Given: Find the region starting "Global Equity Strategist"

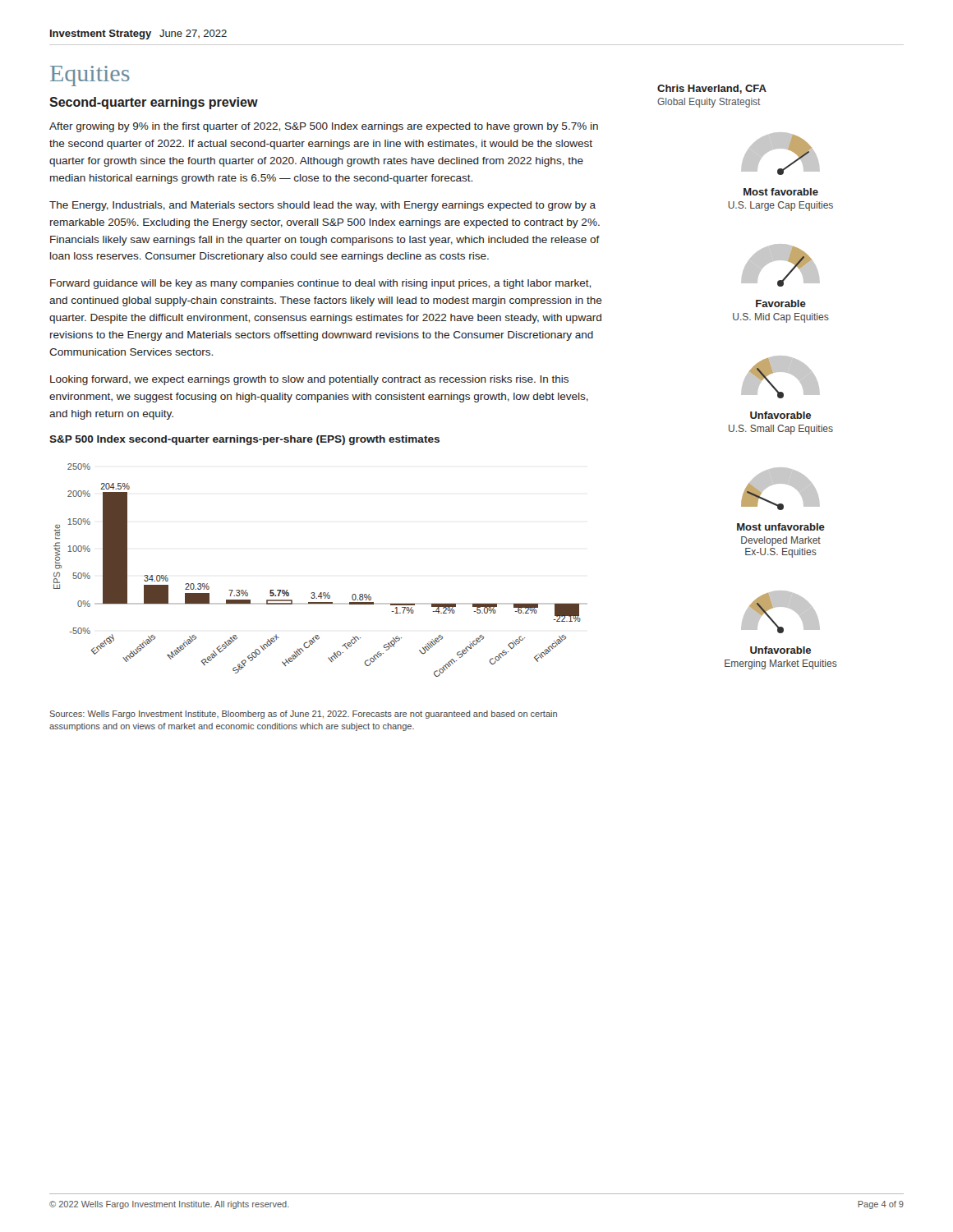Looking at the screenshot, I should pyautogui.click(x=709, y=102).
